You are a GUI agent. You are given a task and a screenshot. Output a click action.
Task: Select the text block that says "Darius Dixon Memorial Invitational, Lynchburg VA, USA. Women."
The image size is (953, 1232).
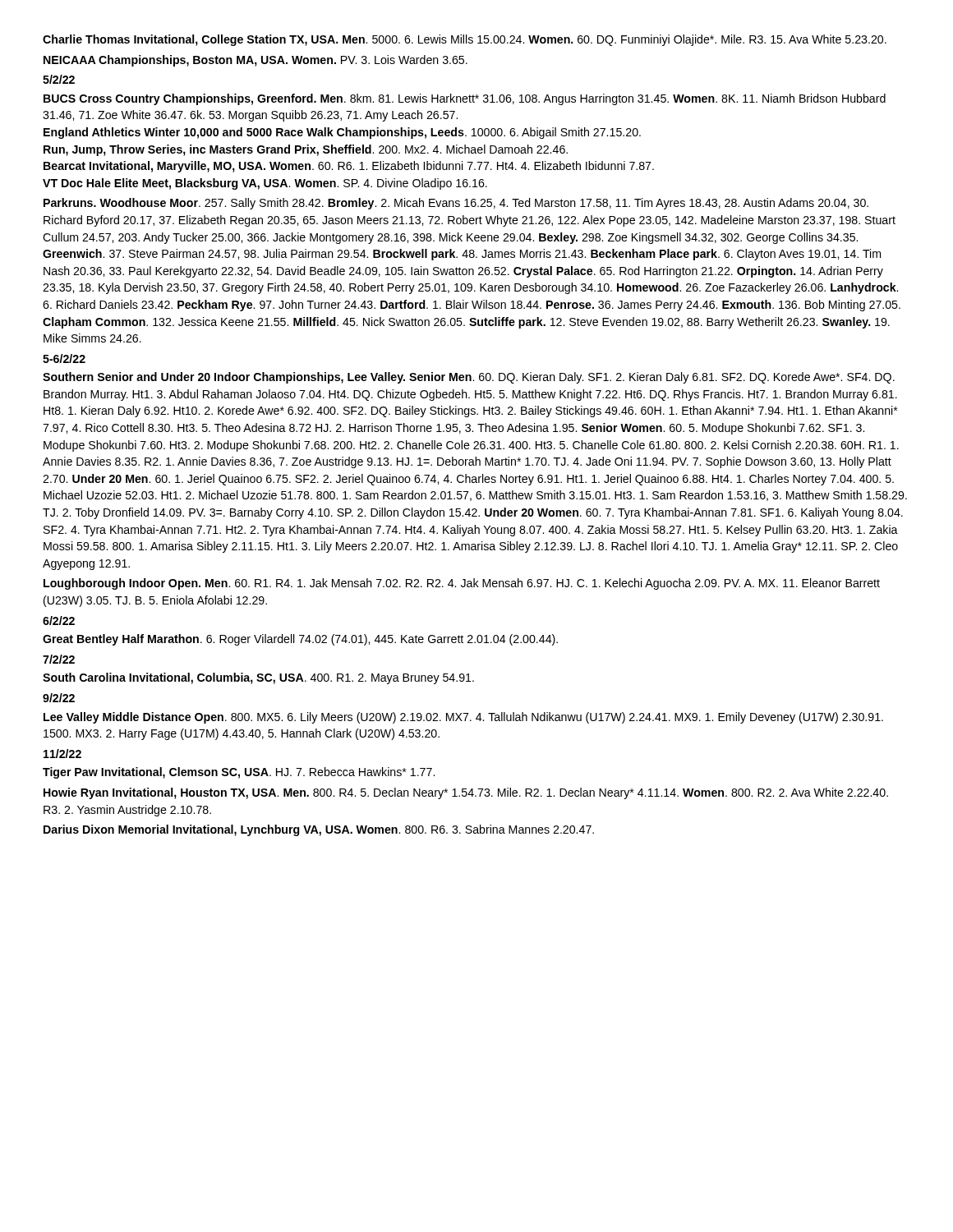pyautogui.click(x=319, y=830)
